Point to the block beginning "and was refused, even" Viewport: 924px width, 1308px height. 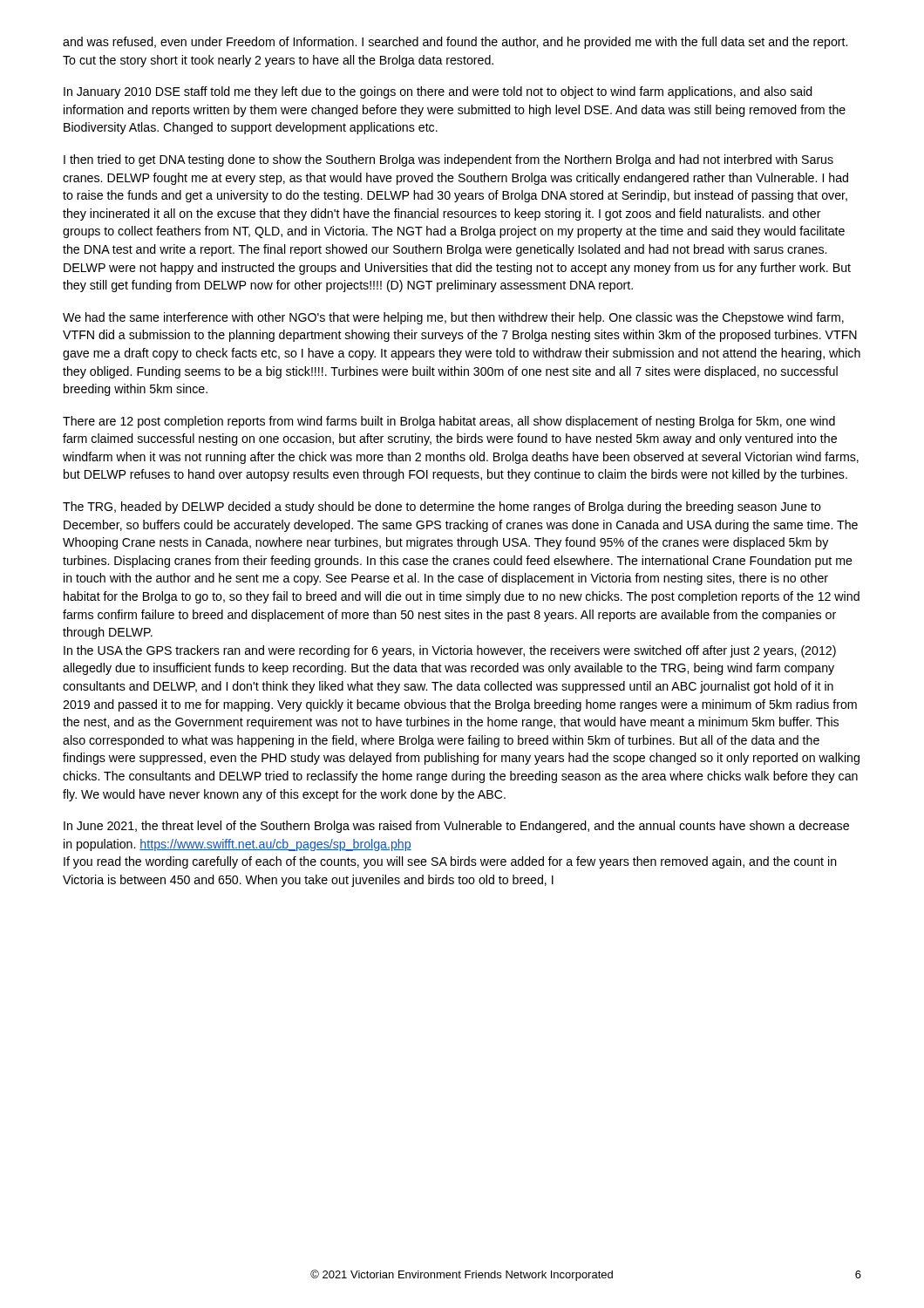pyautogui.click(x=456, y=51)
